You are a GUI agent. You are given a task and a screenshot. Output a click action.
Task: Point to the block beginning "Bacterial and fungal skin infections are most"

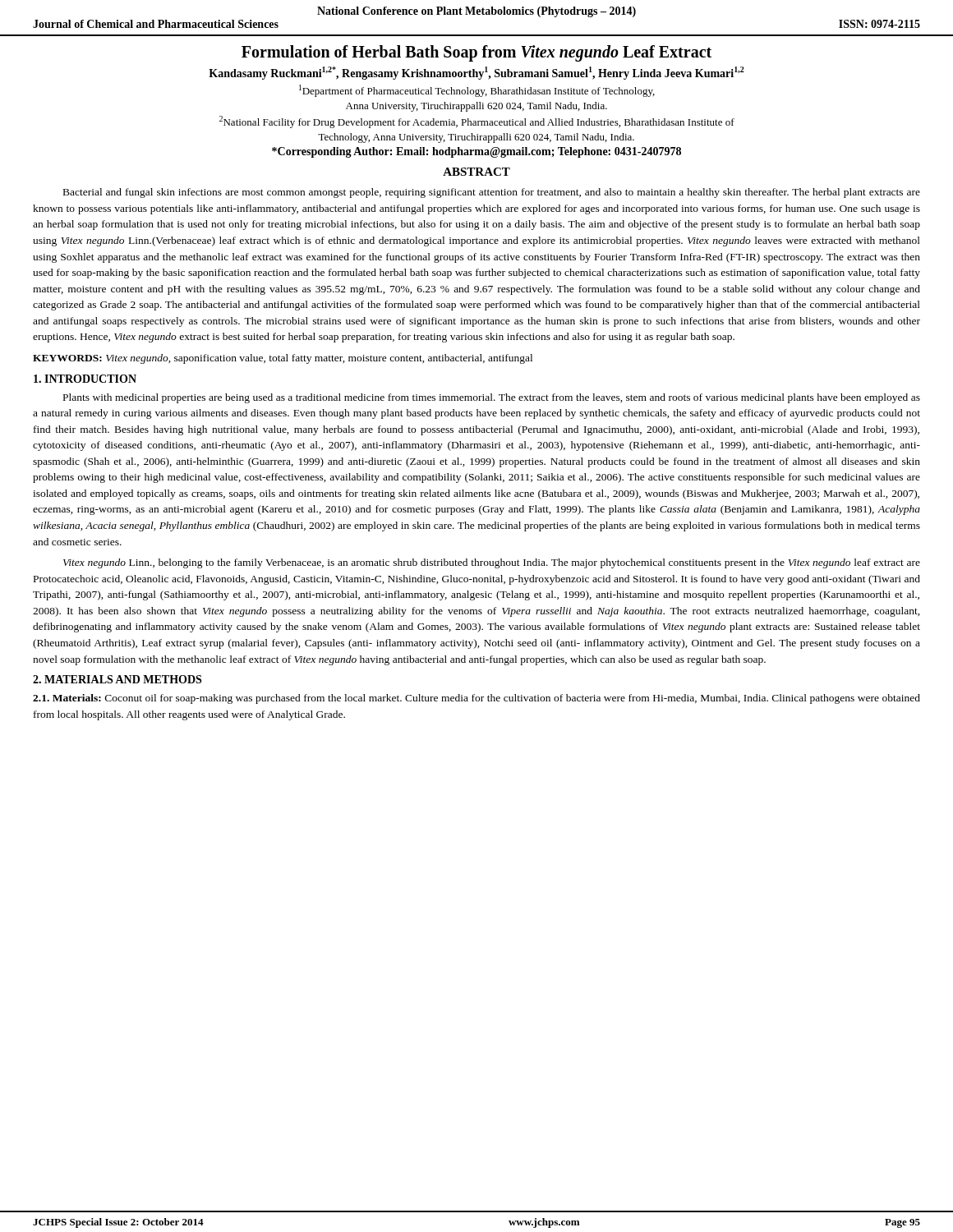point(476,264)
